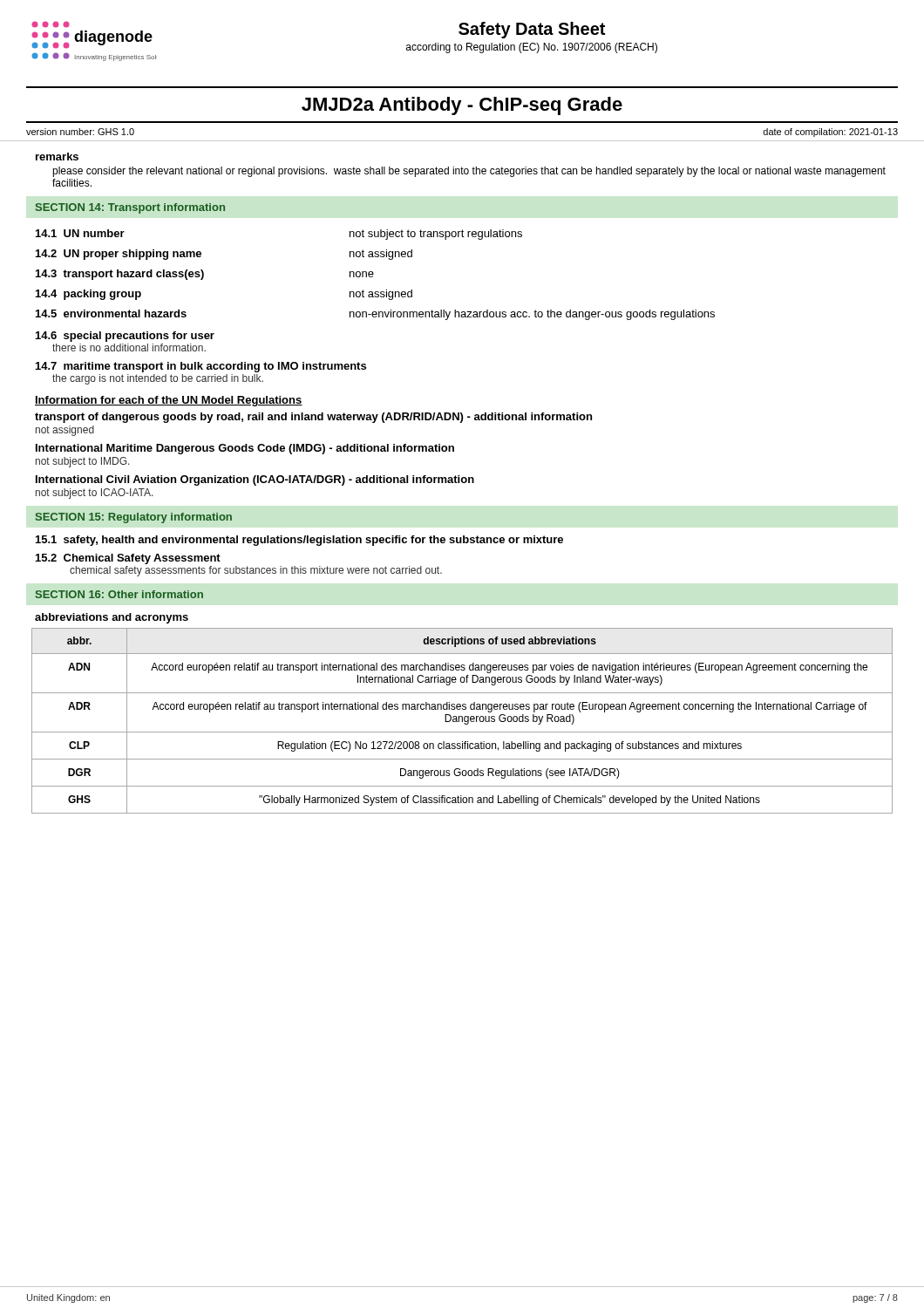The image size is (924, 1308).
Task: Find the text starting "SECTION 14: Transport"
Action: (x=130, y=207)
